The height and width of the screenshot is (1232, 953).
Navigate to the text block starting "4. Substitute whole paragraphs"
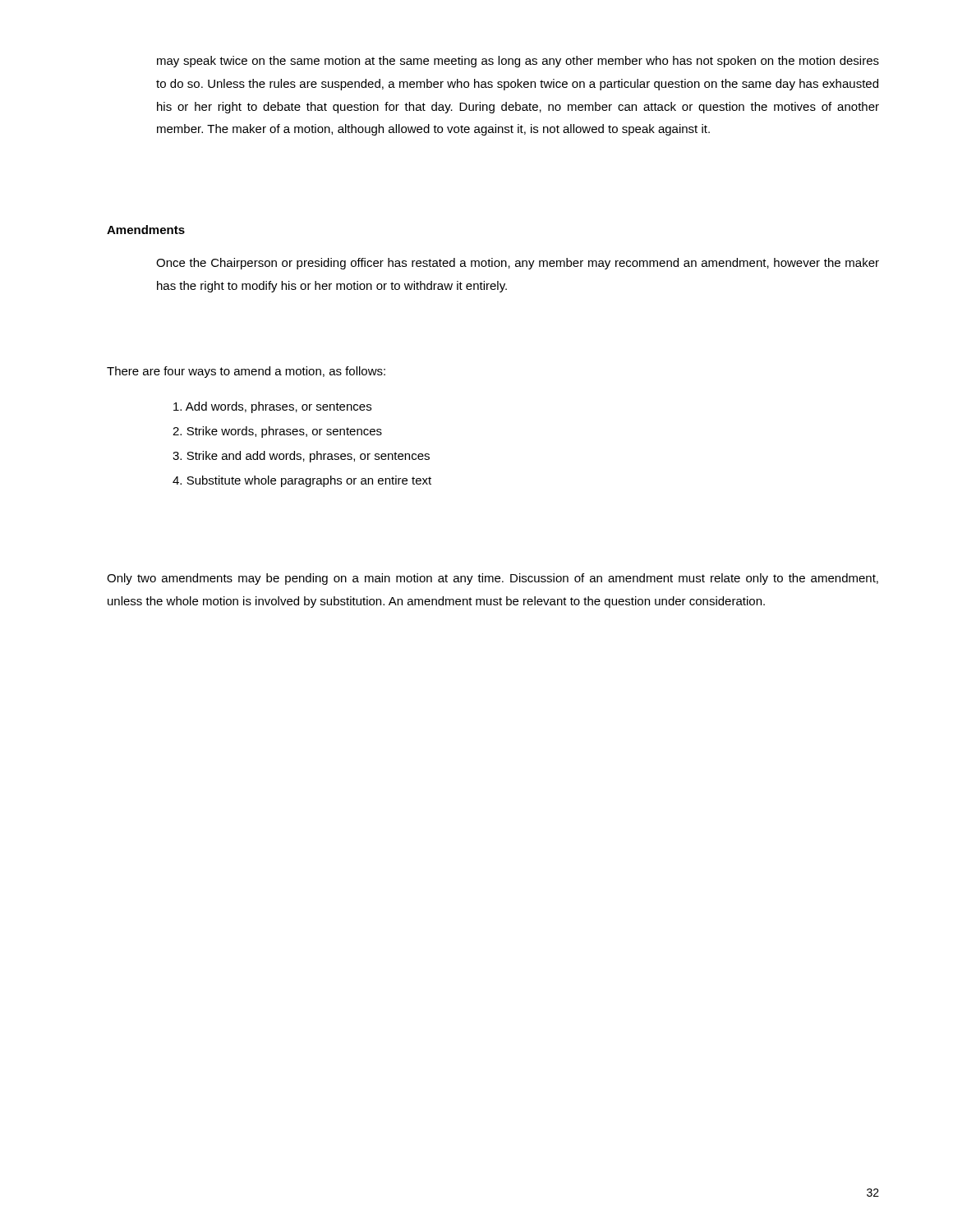302,480
